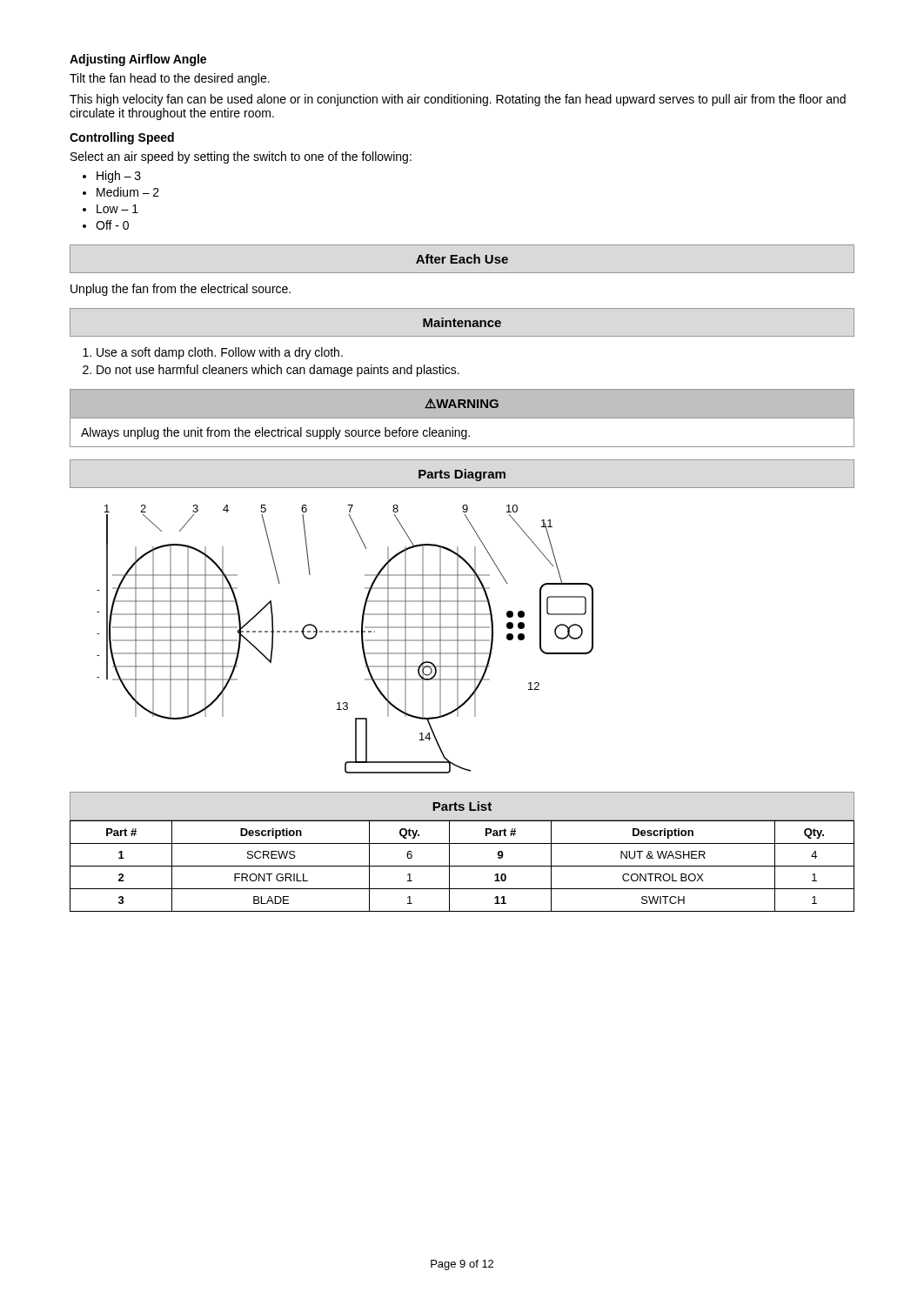Image resolution: width=924 pixels, height=1305 pixels.
Task: Find the text starting "Do not use harmful"
Action: tap(278, 370)
